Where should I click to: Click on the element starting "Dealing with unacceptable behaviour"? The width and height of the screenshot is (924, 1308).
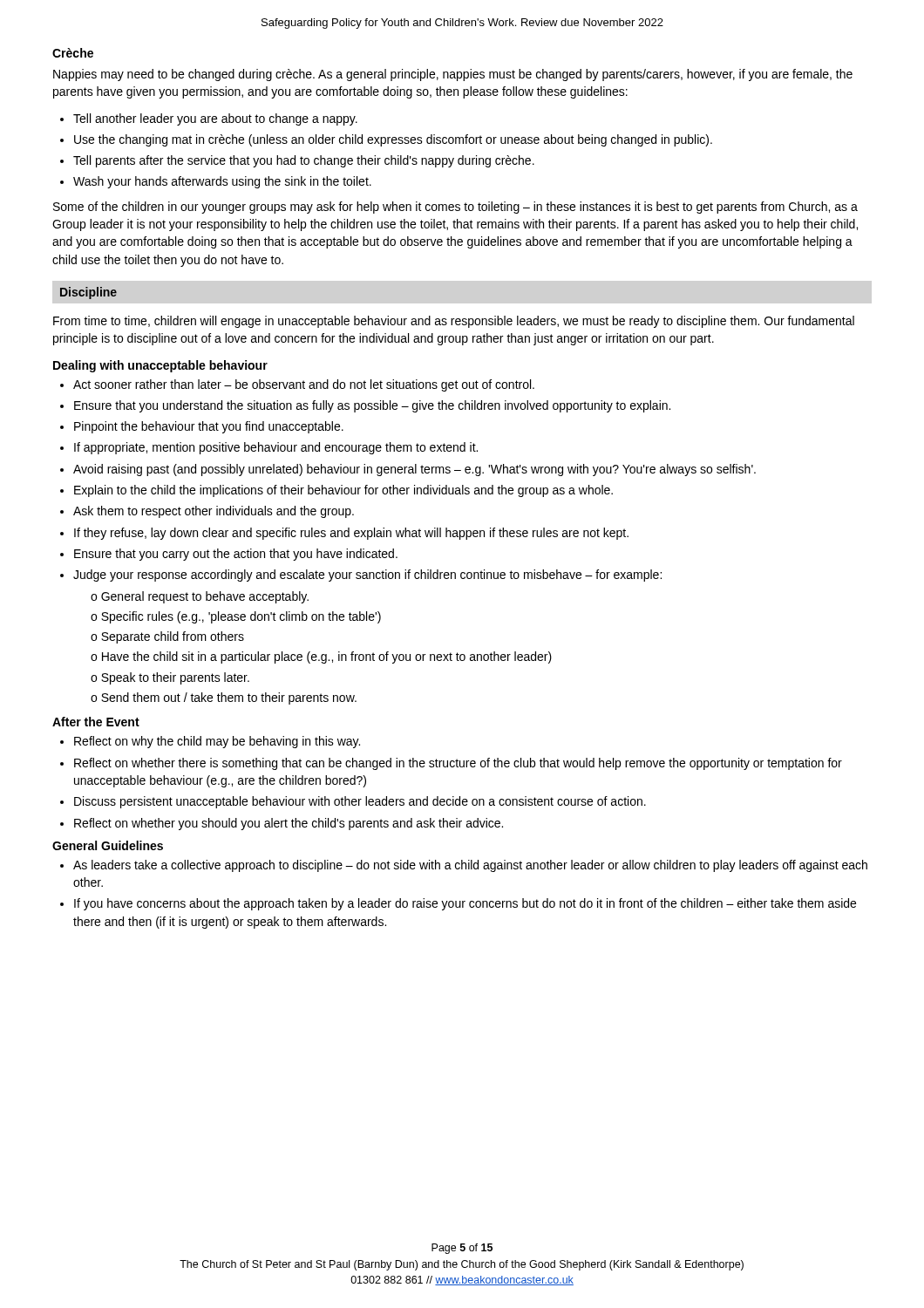[x=160, y=365]
